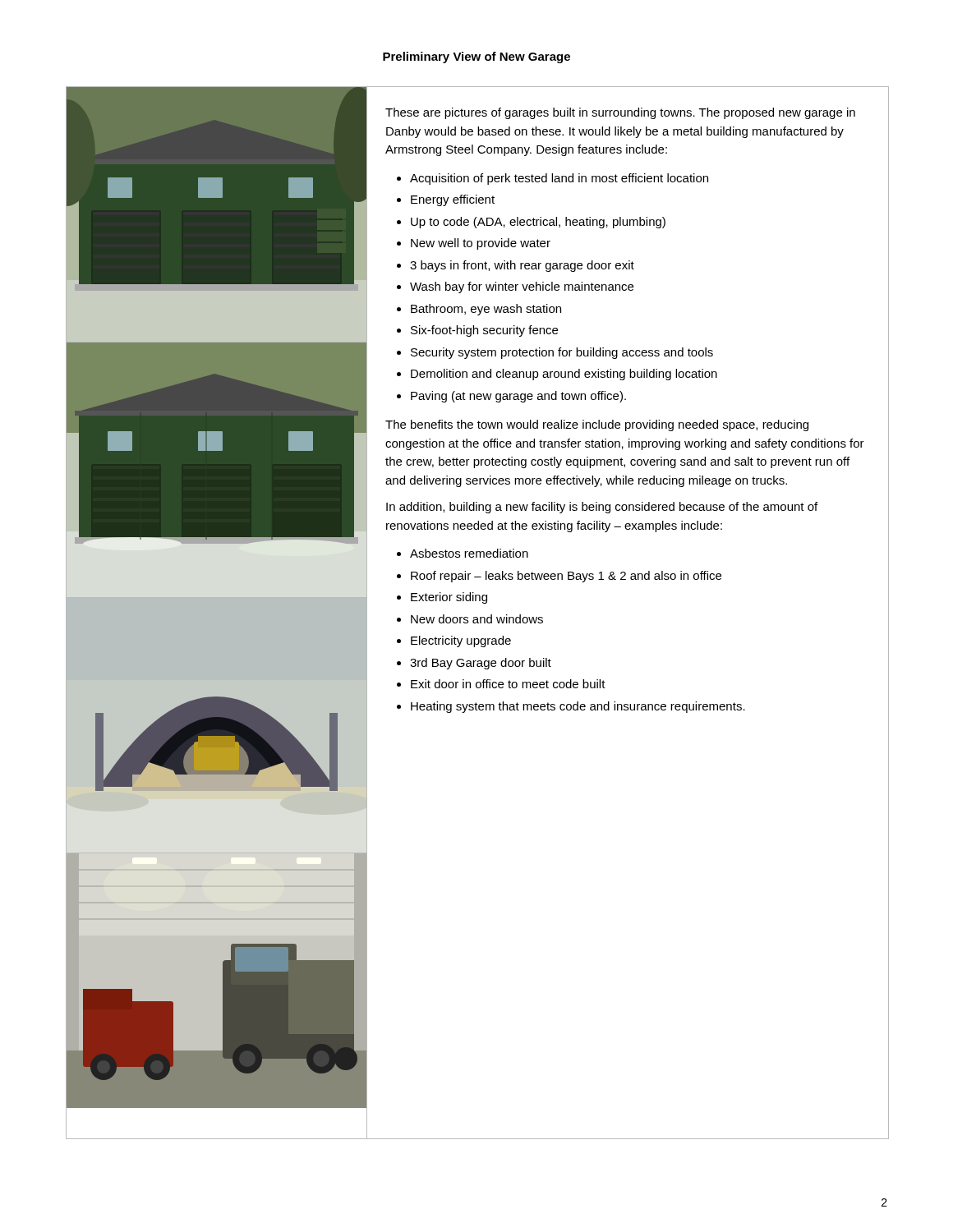Point to the text starting "Bathroom, eye wash"
Screen dimensions: 1232x953
pos(486,308)
